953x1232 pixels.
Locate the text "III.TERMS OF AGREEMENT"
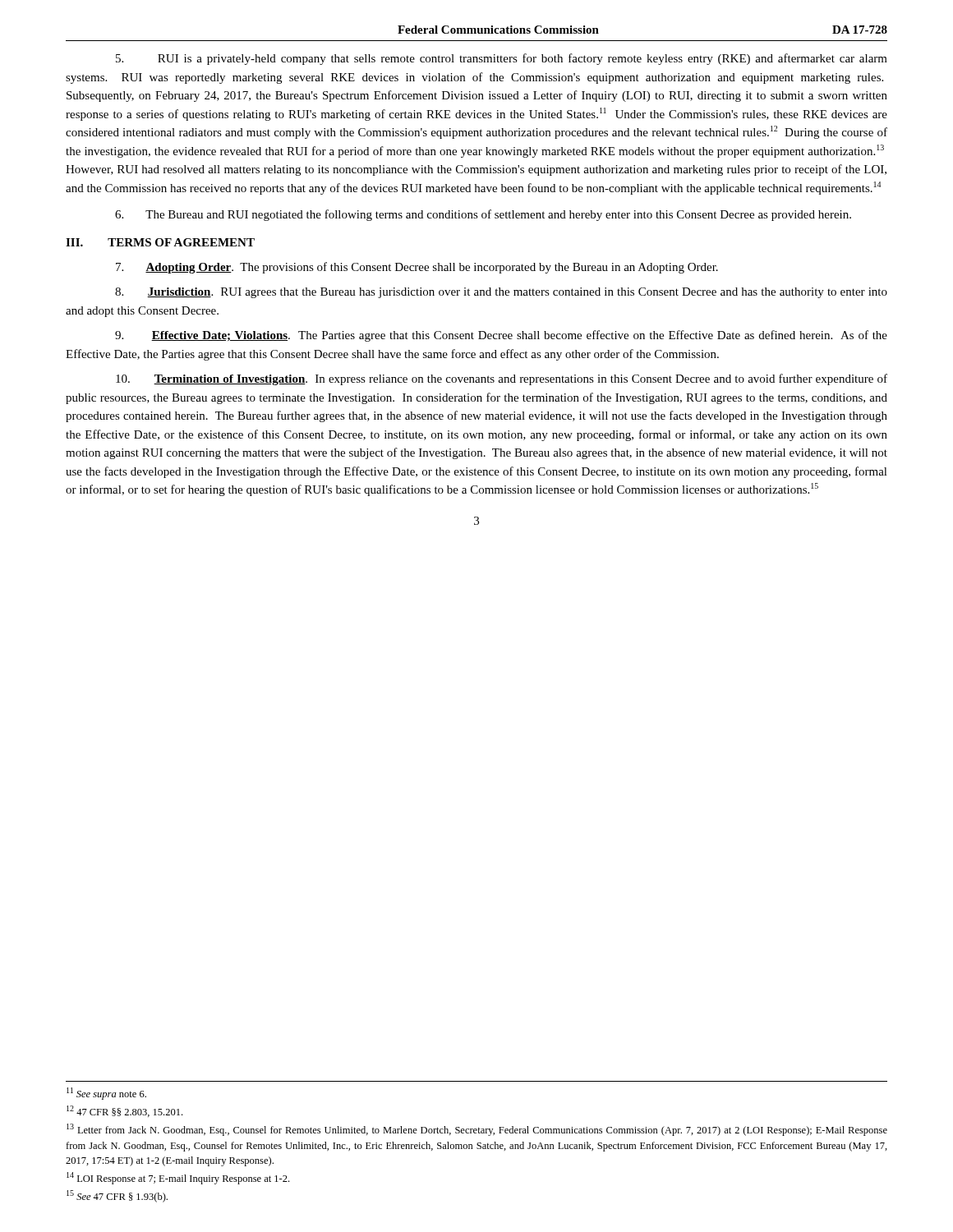point(160,242)
